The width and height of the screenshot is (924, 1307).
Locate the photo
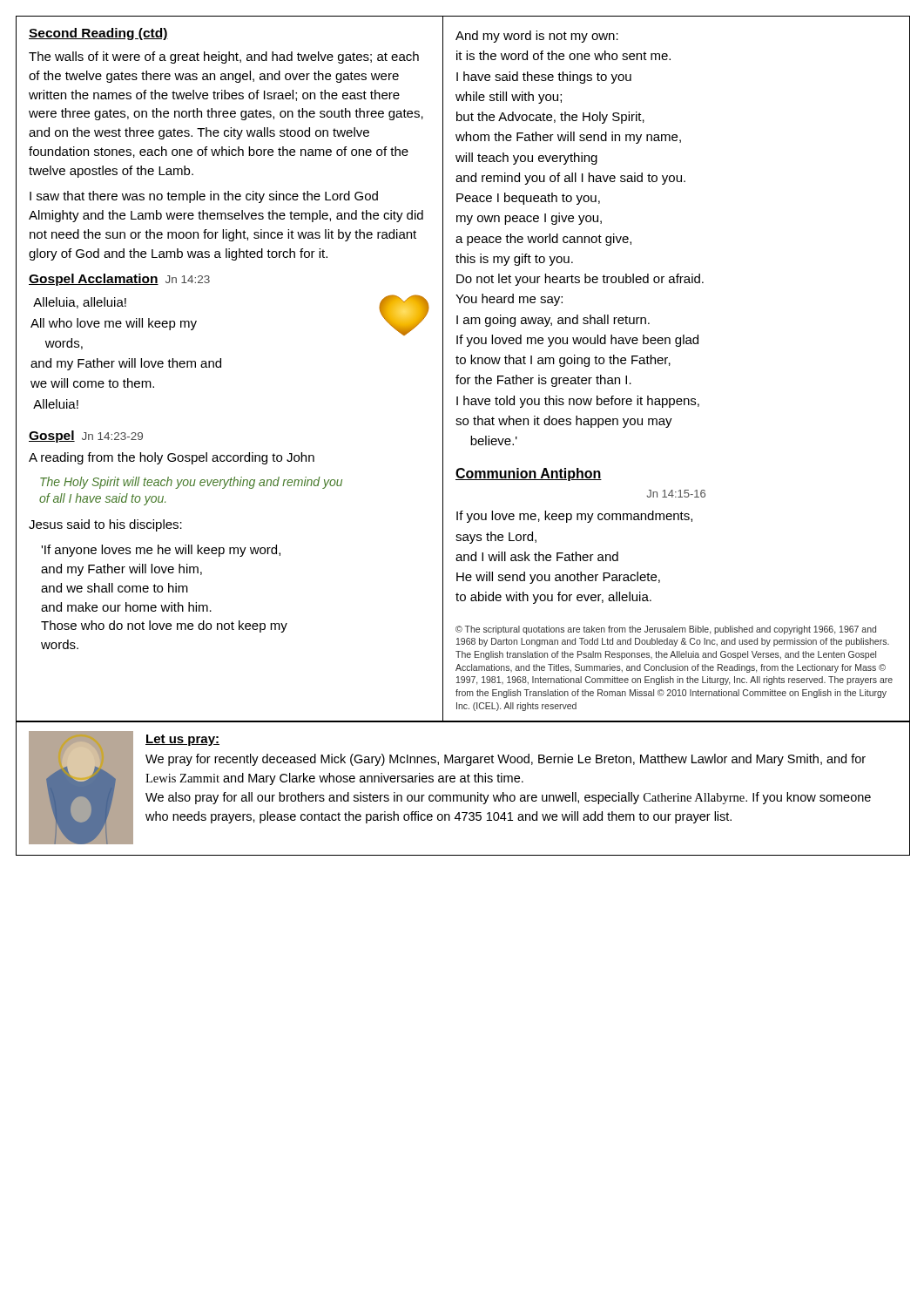81,788
